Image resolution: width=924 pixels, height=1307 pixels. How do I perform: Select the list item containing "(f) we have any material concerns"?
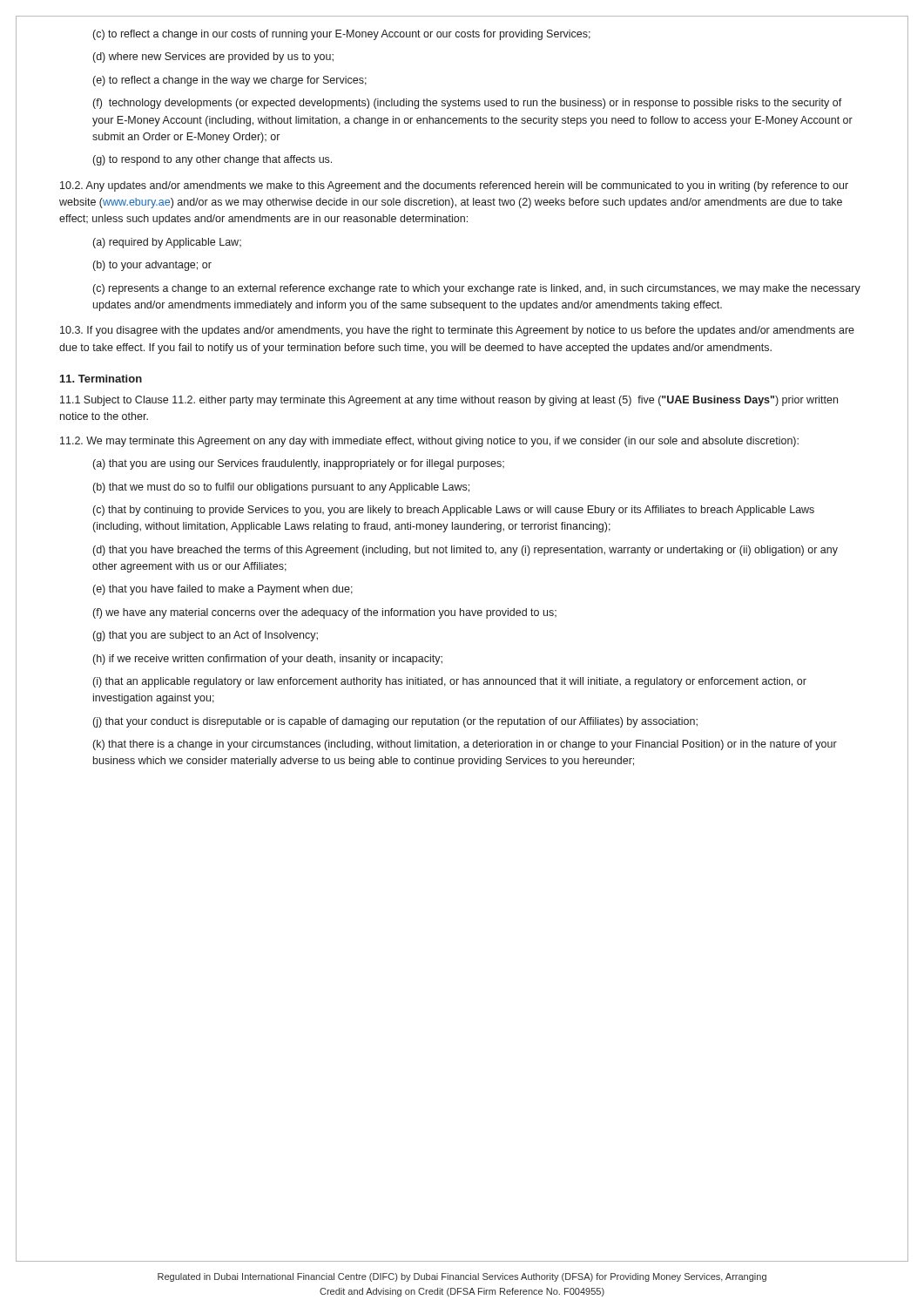pyautogui.click(x=325, y=612)
